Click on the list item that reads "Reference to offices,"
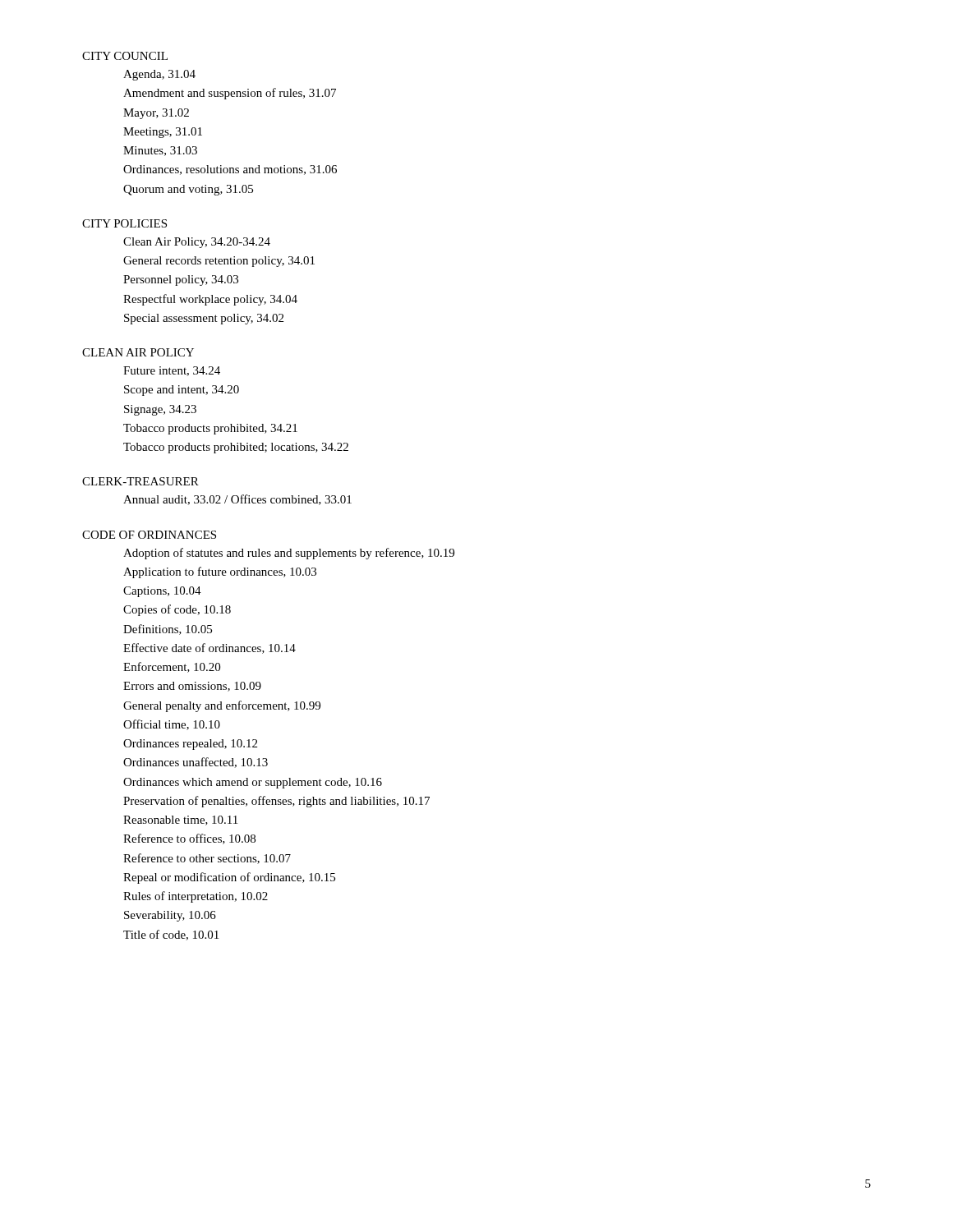The width and height of the screenshot is (953, 1232). click(x=190, y=839)
